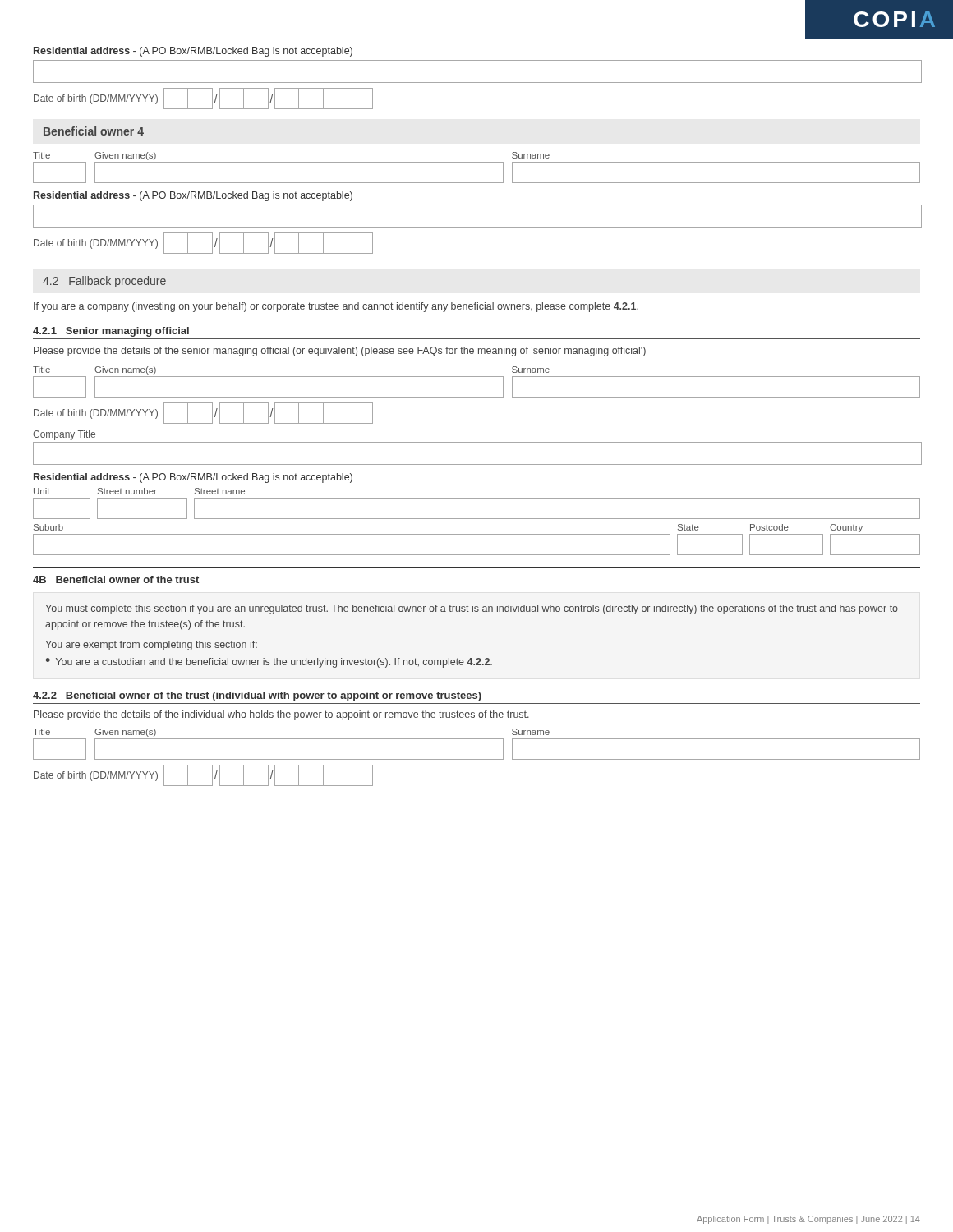
Task: Find the text starting "Please provide the details of the senior managing"
Action: click(339, 350)
